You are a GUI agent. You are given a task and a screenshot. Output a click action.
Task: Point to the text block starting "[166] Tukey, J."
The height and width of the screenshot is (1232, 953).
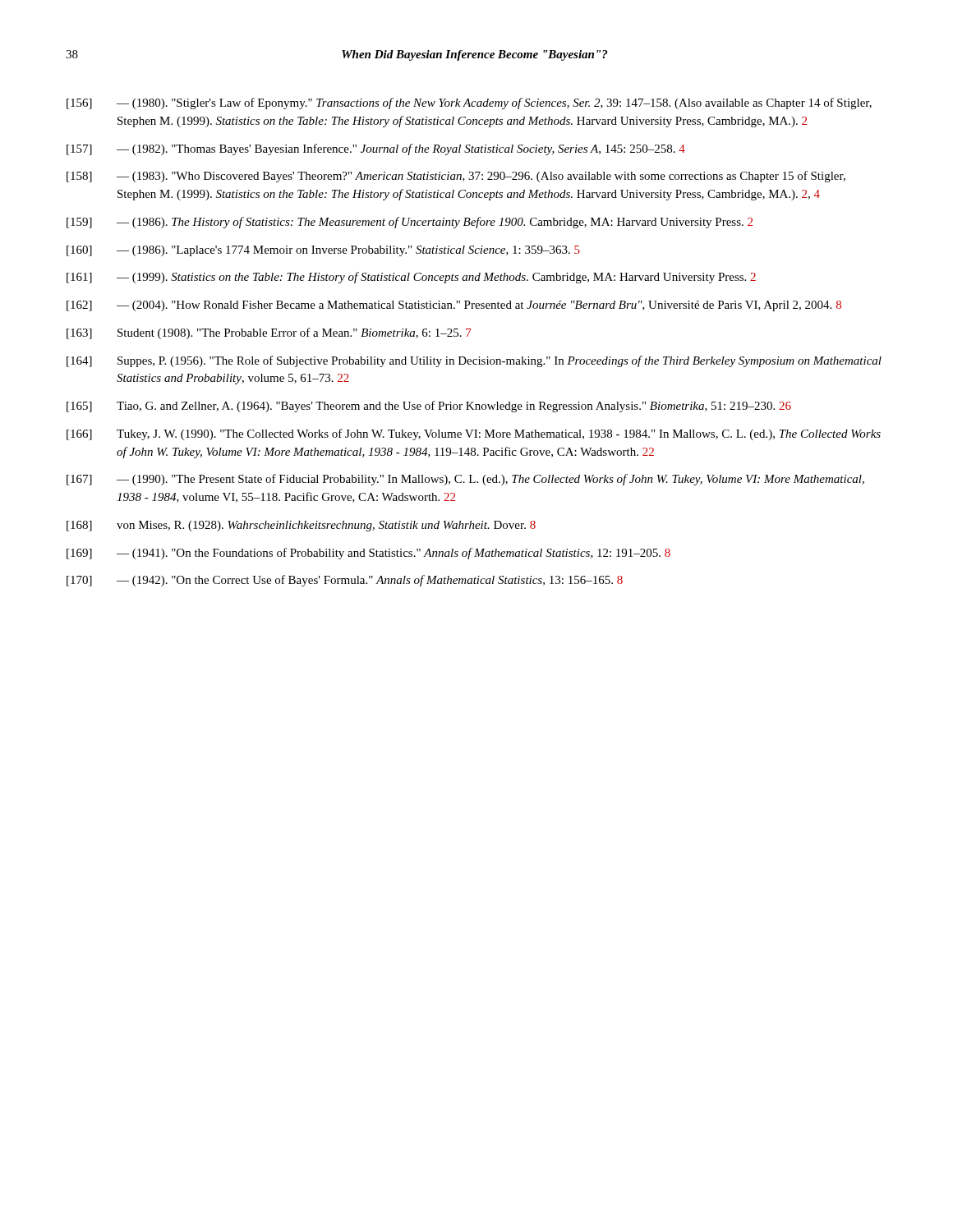pyautogui.click(x=476, y=443)
